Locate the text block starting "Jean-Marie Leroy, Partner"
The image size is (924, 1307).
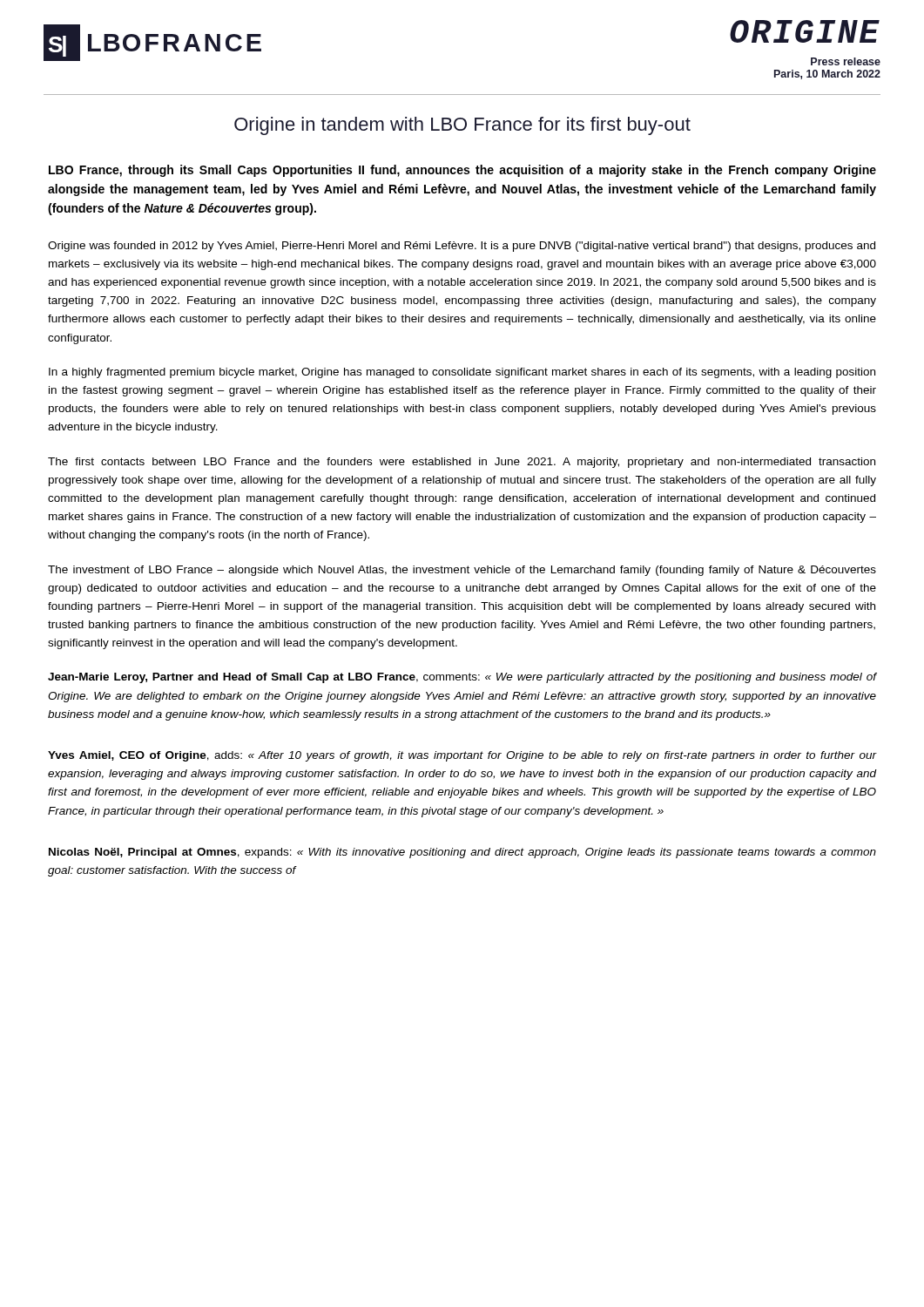[462, 695]
